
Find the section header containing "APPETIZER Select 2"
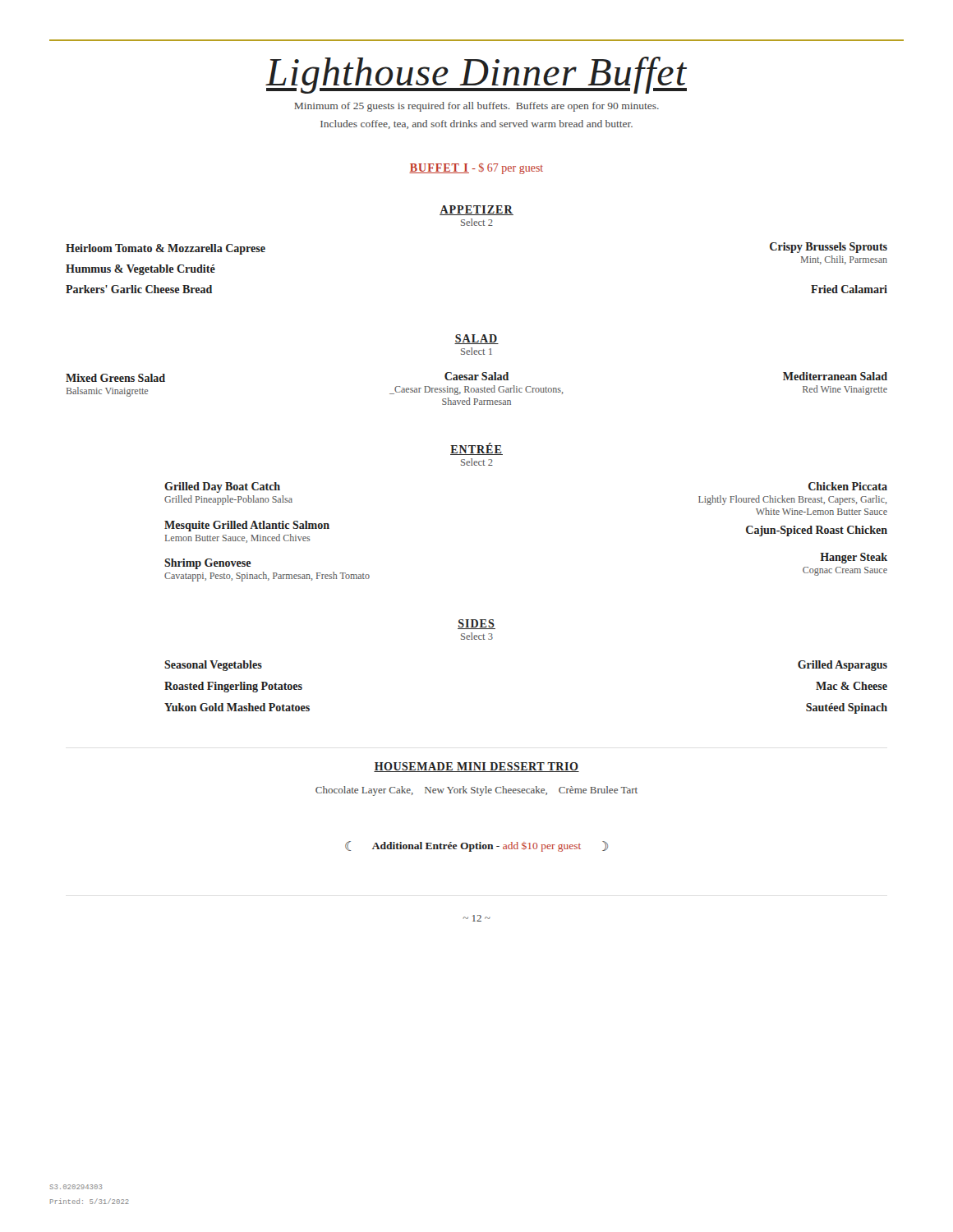point(476,216)
